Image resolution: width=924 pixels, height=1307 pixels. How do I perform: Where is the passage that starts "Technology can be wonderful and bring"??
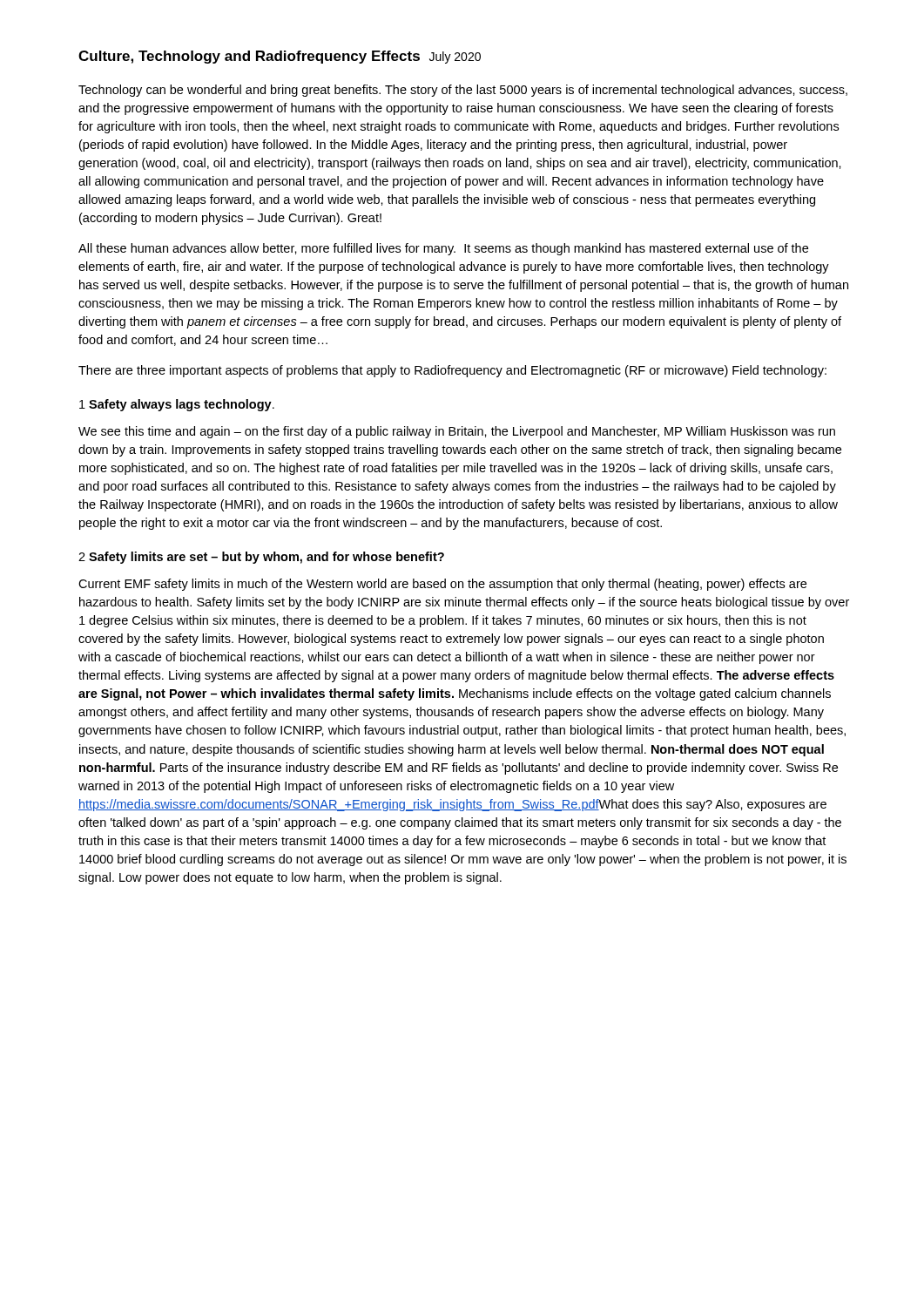(463, 154)
